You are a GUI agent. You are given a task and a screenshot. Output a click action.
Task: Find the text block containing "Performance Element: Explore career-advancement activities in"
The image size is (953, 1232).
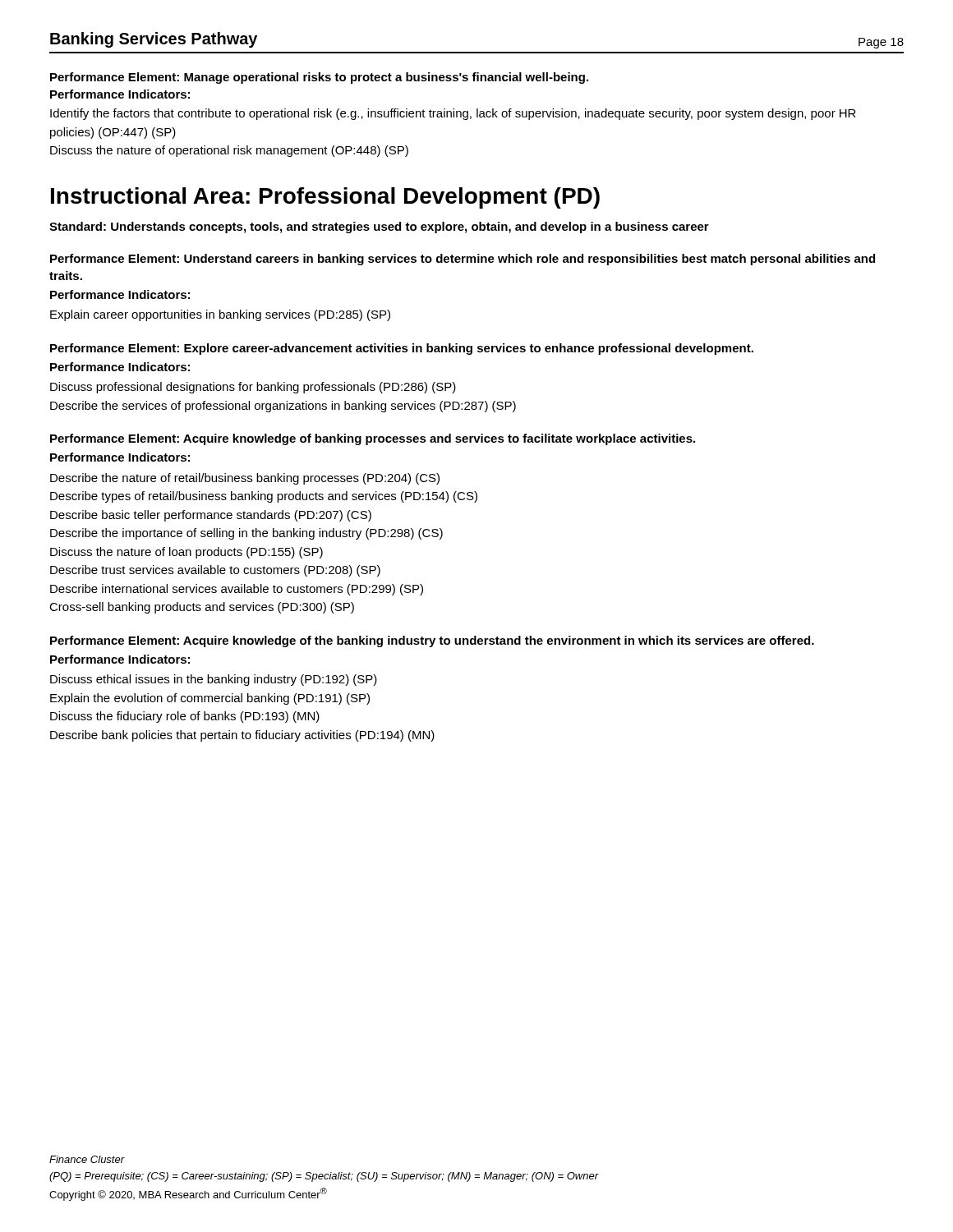pos(402,349)
